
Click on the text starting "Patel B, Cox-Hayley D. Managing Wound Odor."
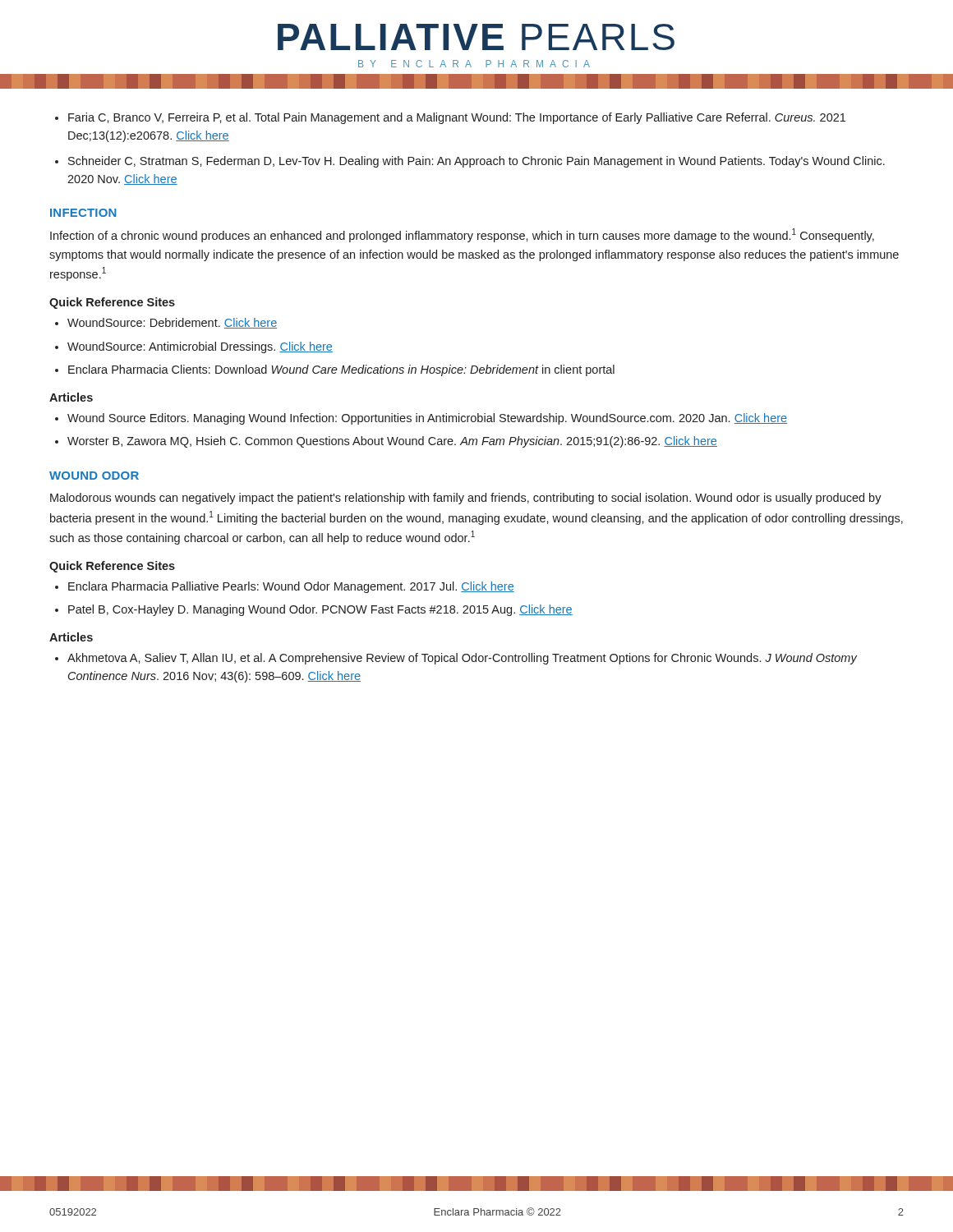[476, 610]
